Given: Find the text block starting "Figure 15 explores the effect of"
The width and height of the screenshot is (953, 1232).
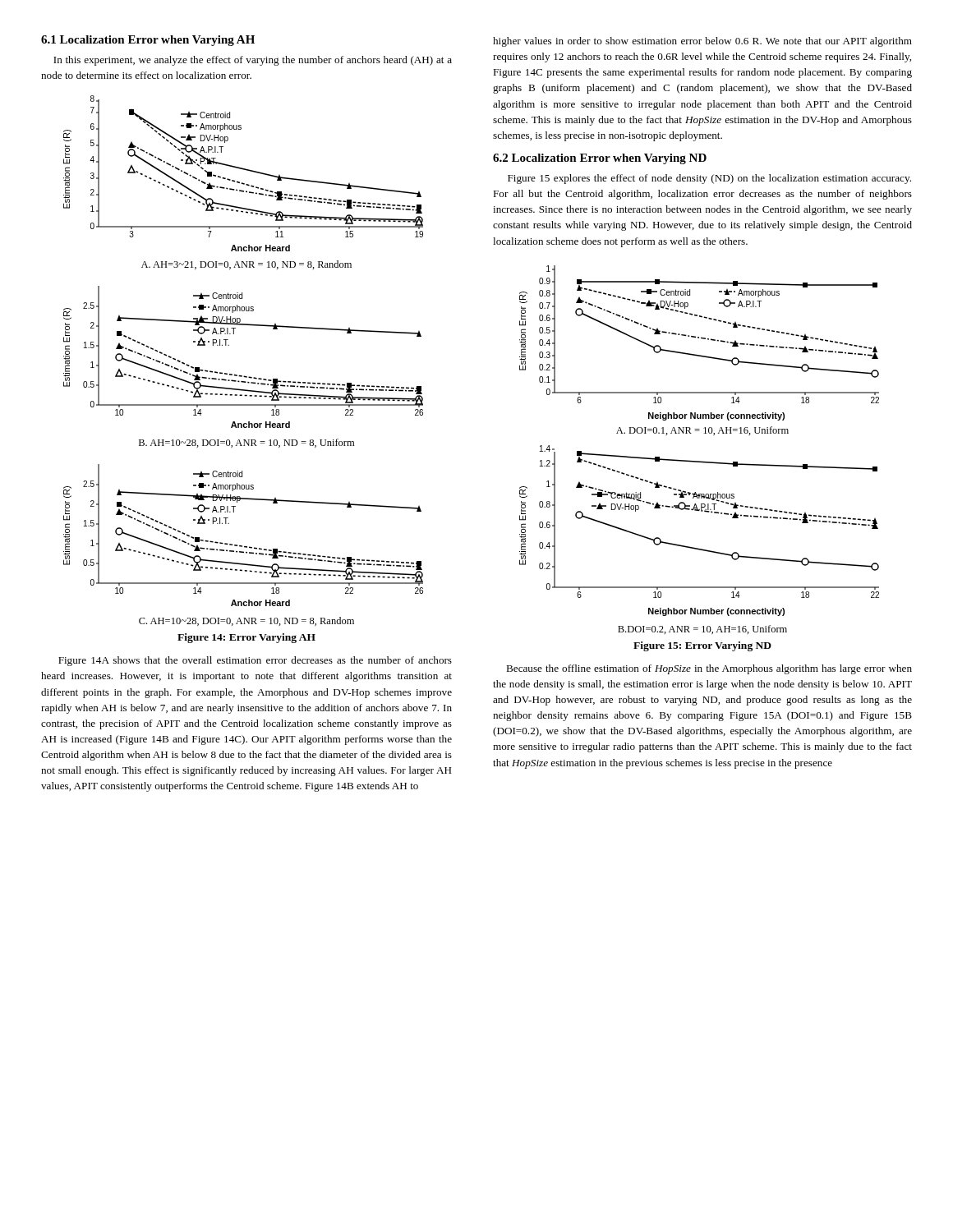Looking at the screenshot, I should tap(702, 209).
